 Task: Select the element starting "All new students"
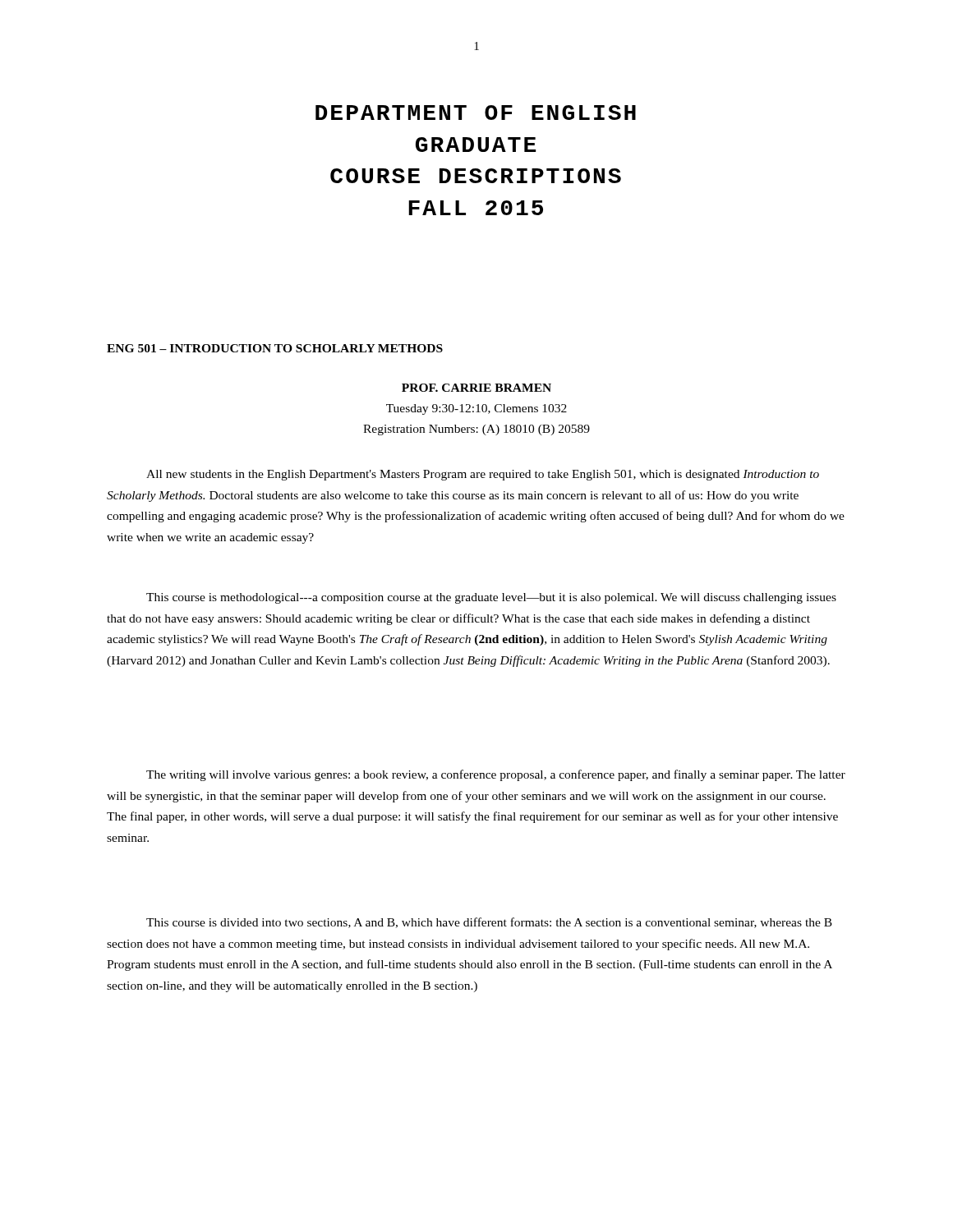476,505
